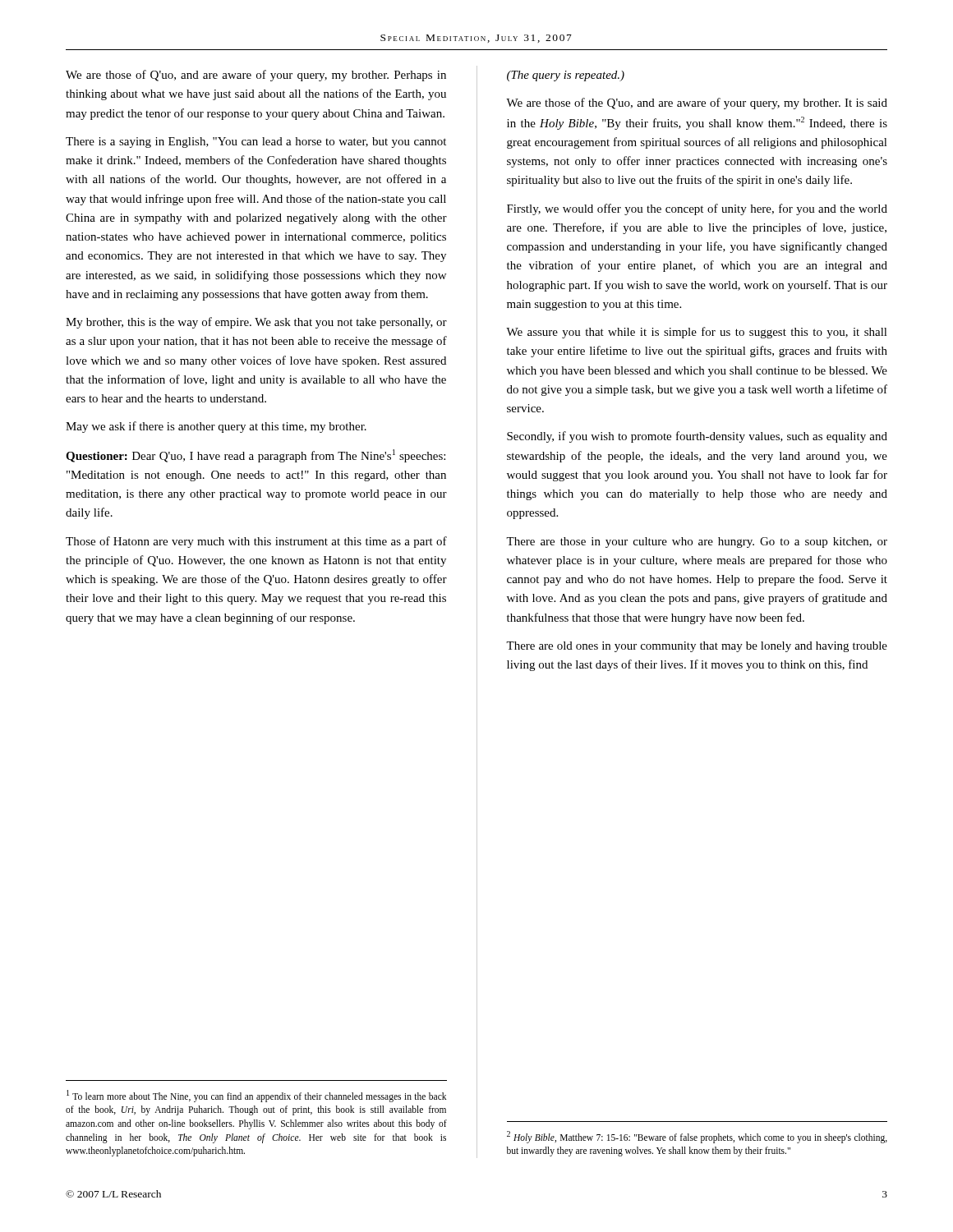Locate the block of text that opens with "My brother, this is the way of"
The width and height of the screenshot is (953, 1232).
click(256, 361)
